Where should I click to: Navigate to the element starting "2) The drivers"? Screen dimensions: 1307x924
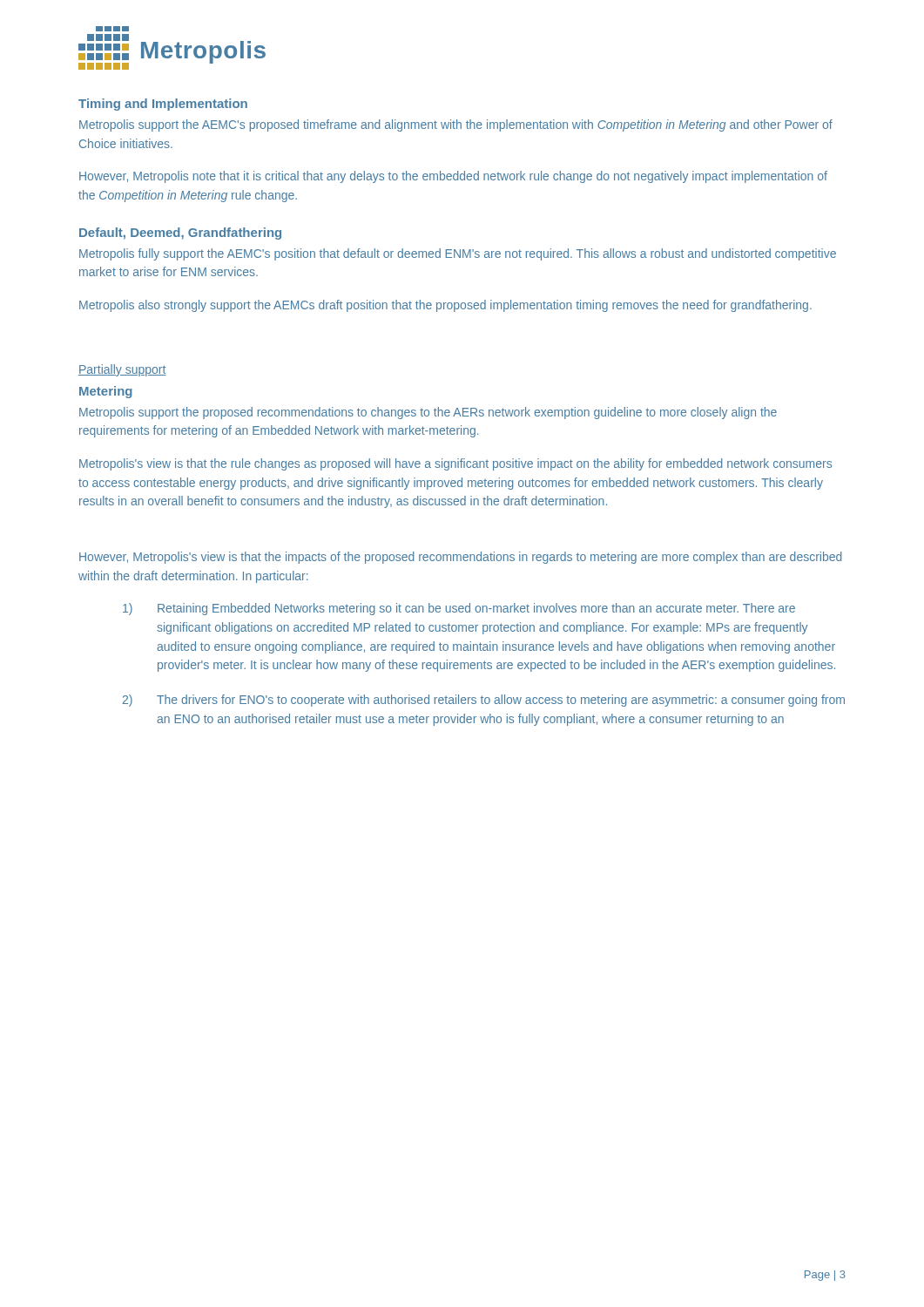[x=484, y=710]
